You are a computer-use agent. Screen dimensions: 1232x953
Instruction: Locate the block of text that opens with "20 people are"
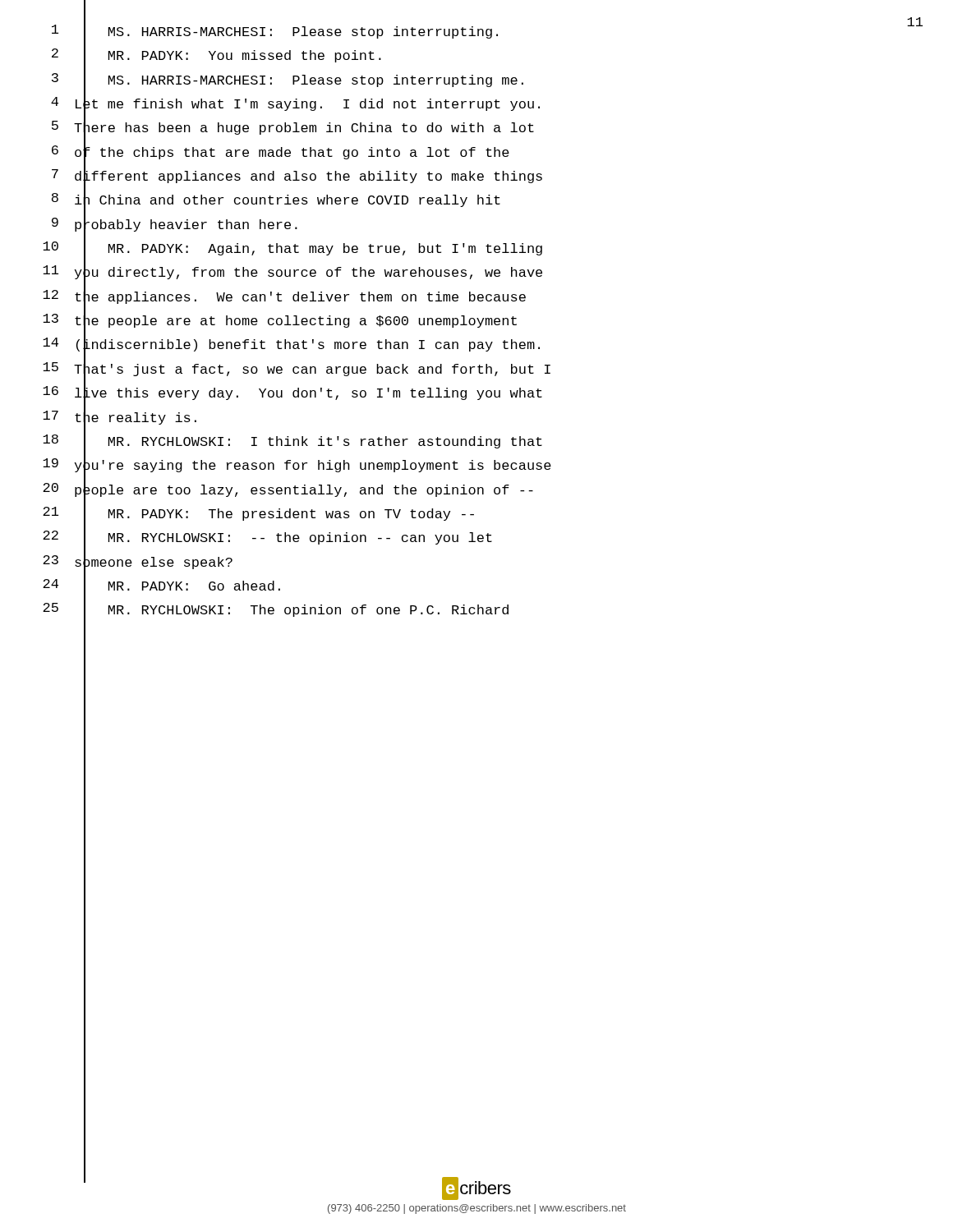click(476, 490)
